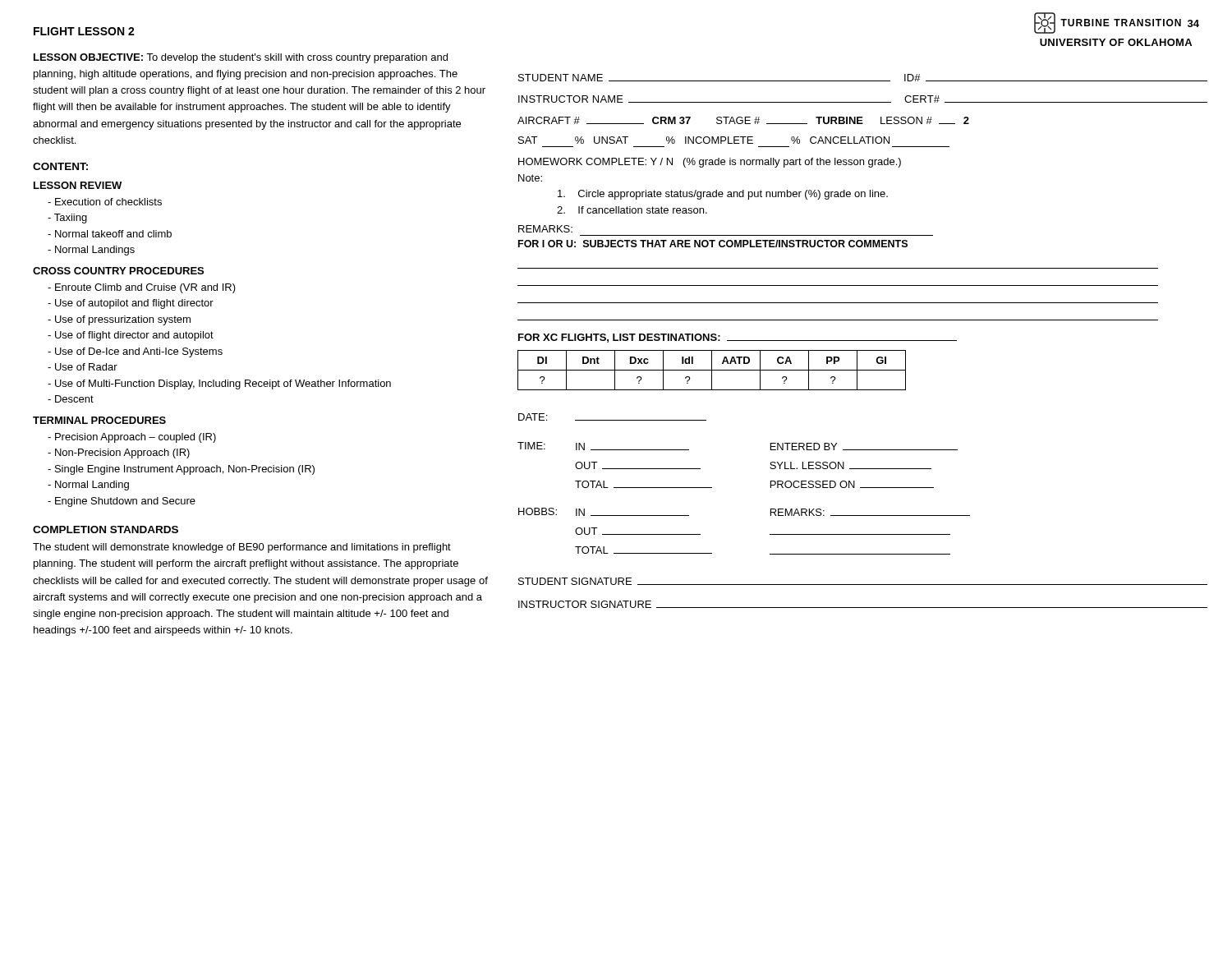Locate the list item that reads "Execution of checklists"
Viewport: 1232px width, 953px height.
point(105,202)
